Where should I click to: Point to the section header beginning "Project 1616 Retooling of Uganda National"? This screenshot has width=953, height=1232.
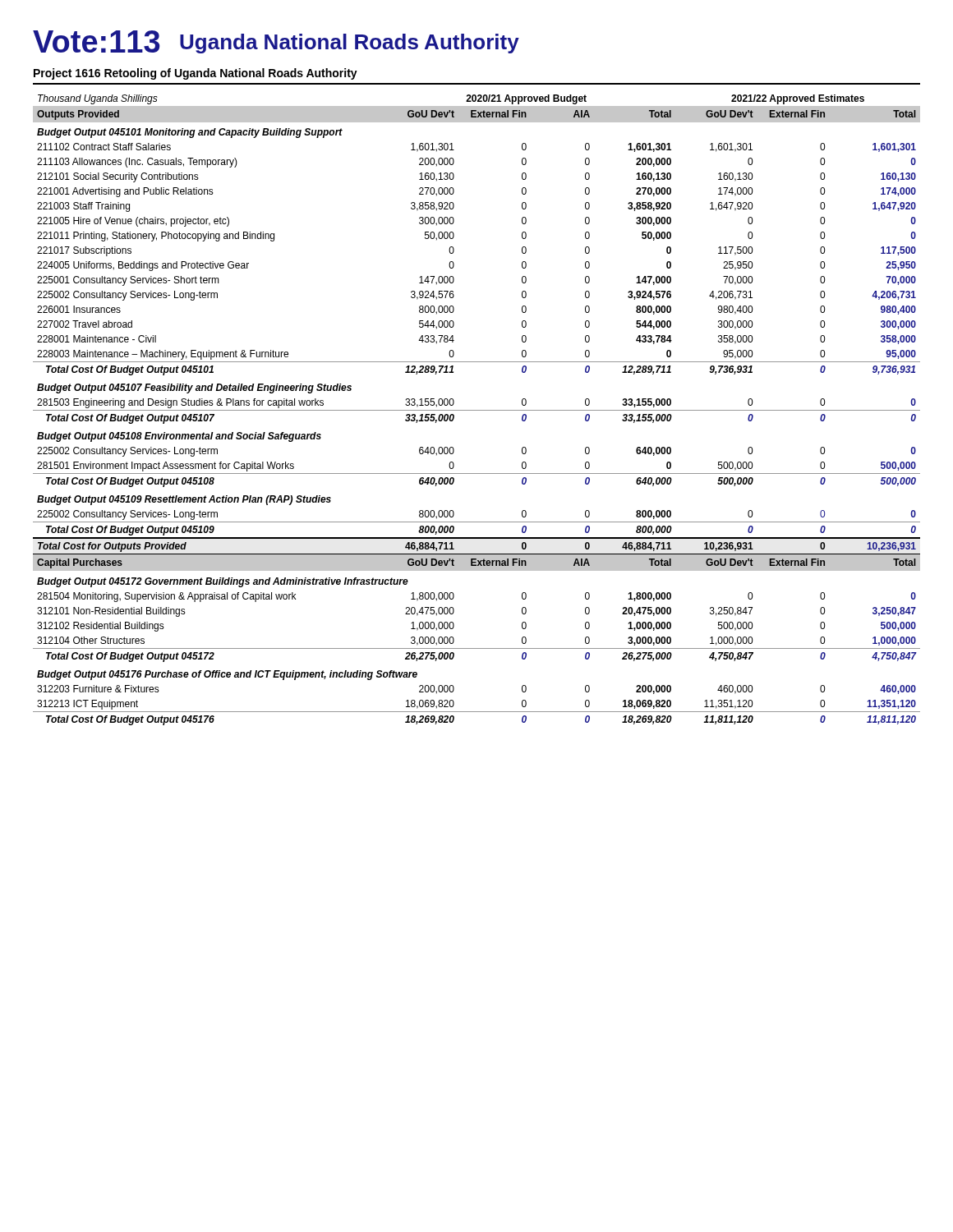[195, 73]
